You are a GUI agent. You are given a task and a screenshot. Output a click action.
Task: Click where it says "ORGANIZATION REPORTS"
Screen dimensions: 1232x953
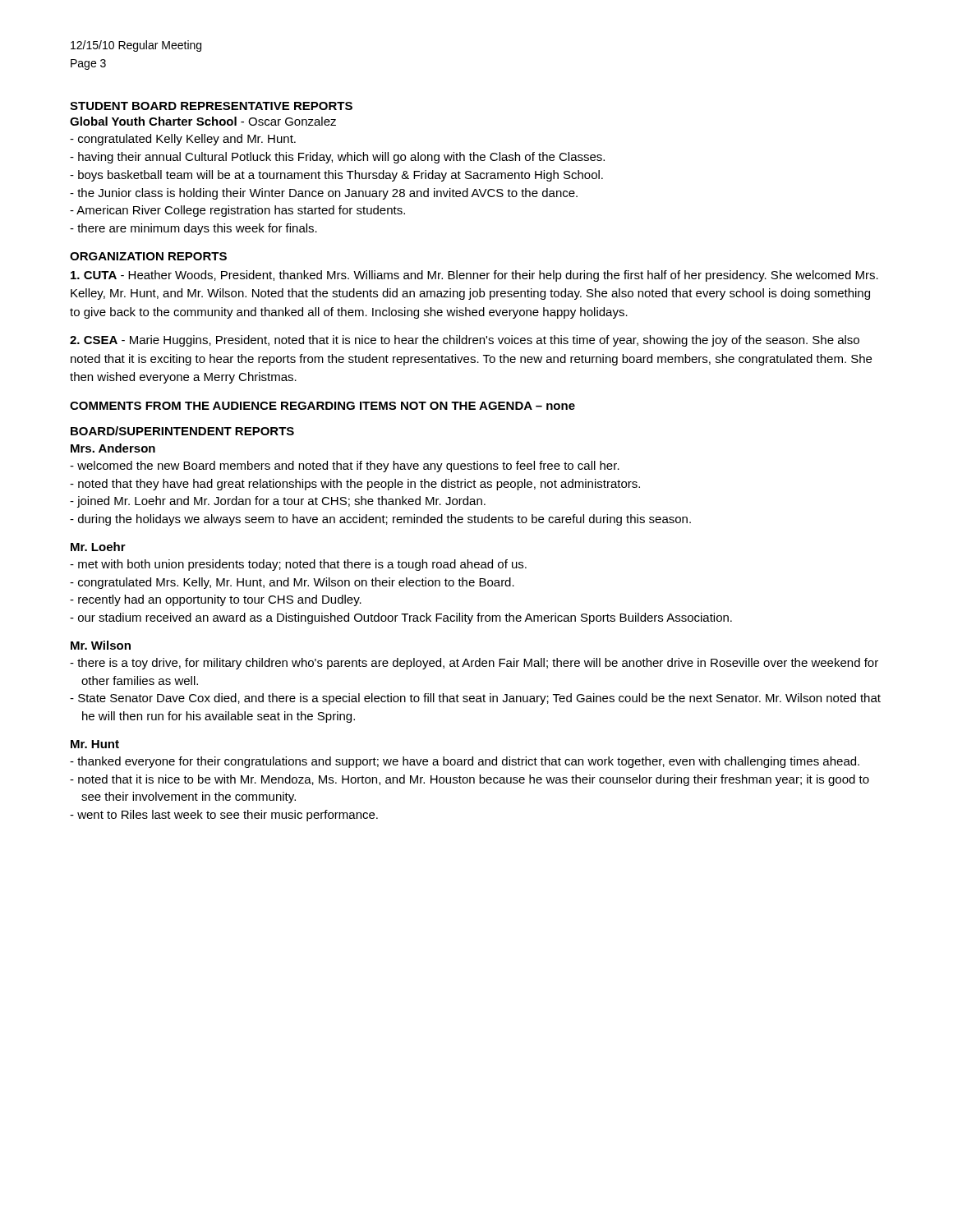pyautogui.click(x=148, y=256)
